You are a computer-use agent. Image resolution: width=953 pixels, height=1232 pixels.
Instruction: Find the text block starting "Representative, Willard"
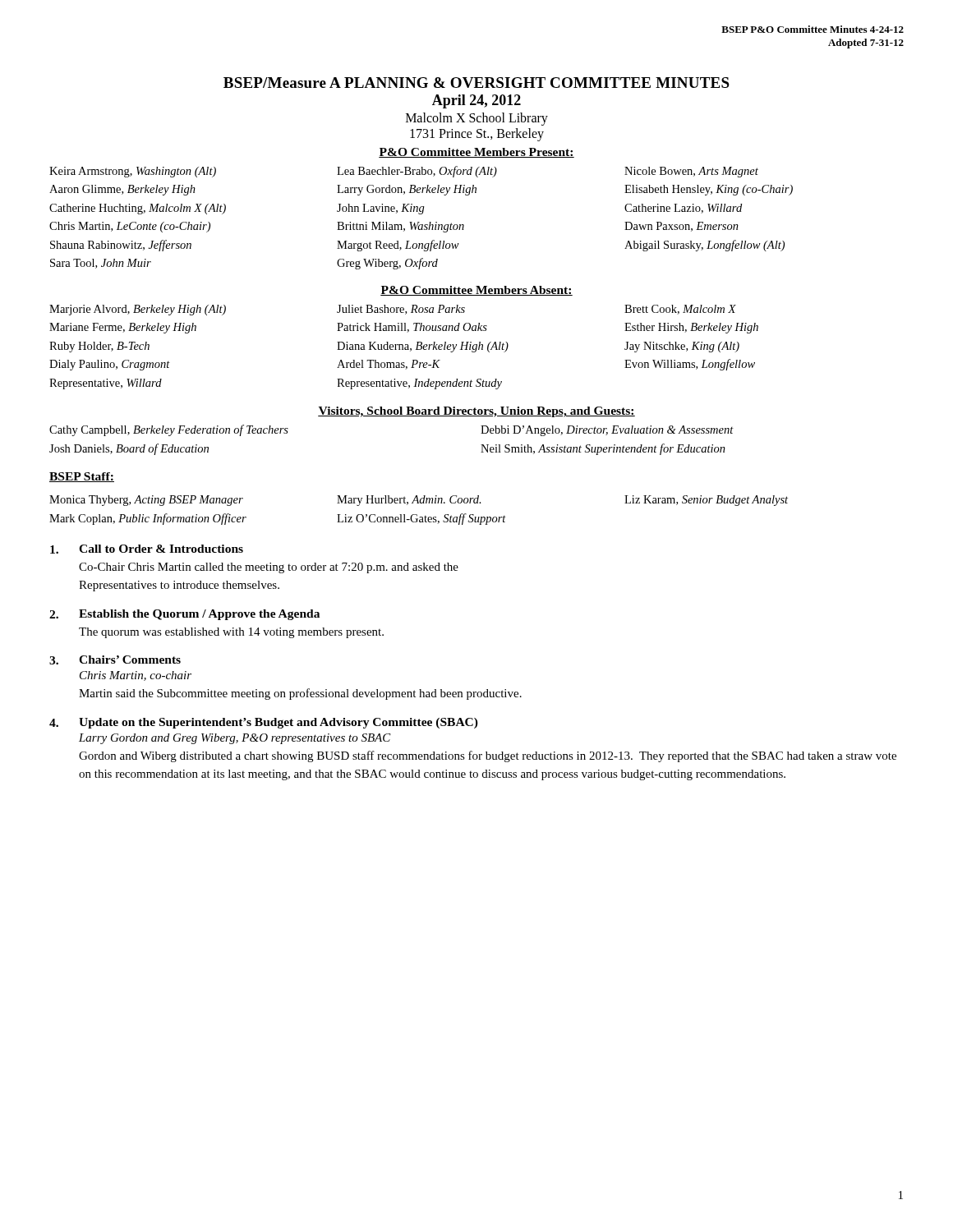click(105, 382)
